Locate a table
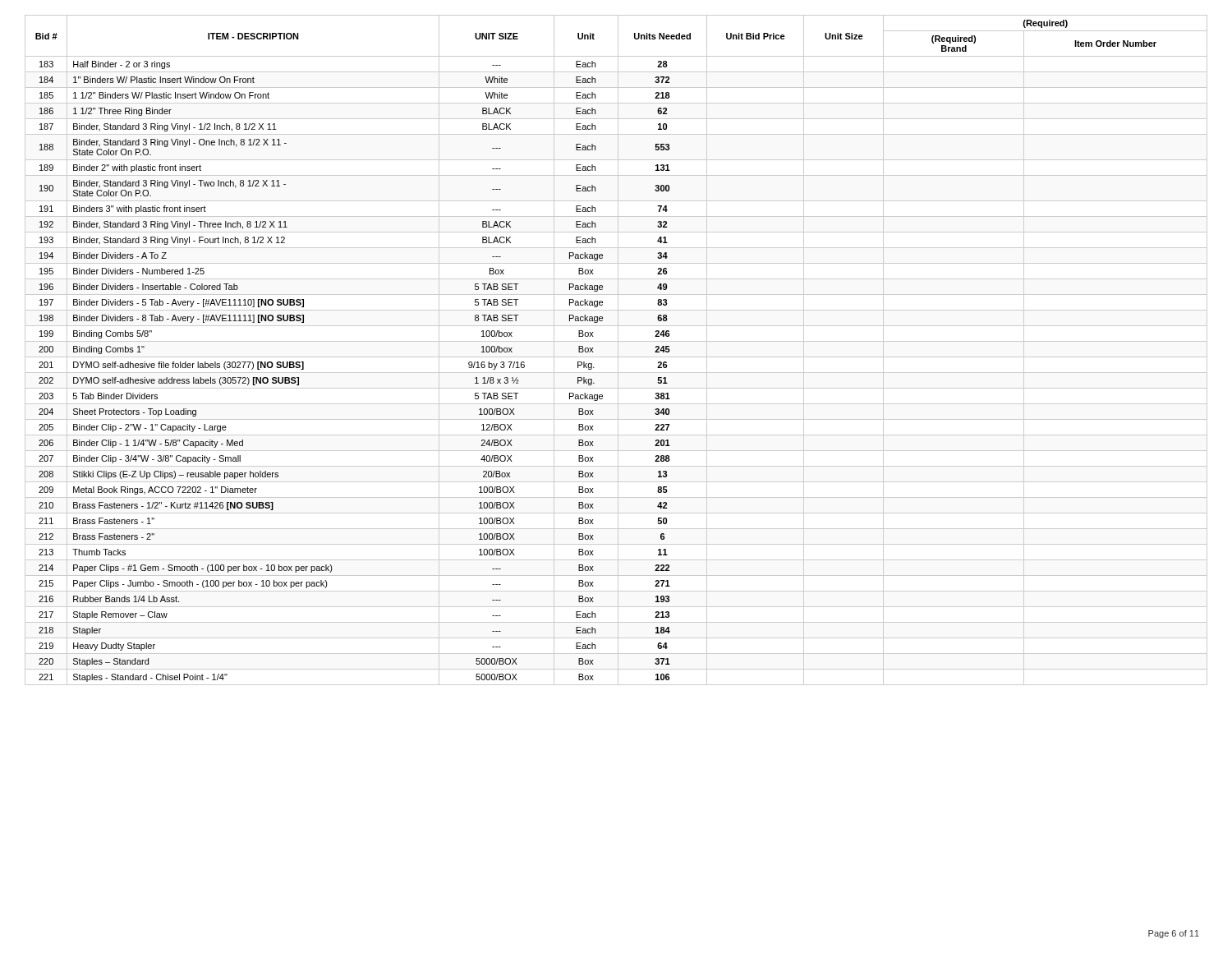This screenshot has height=953, width=1232. point(616,350)
